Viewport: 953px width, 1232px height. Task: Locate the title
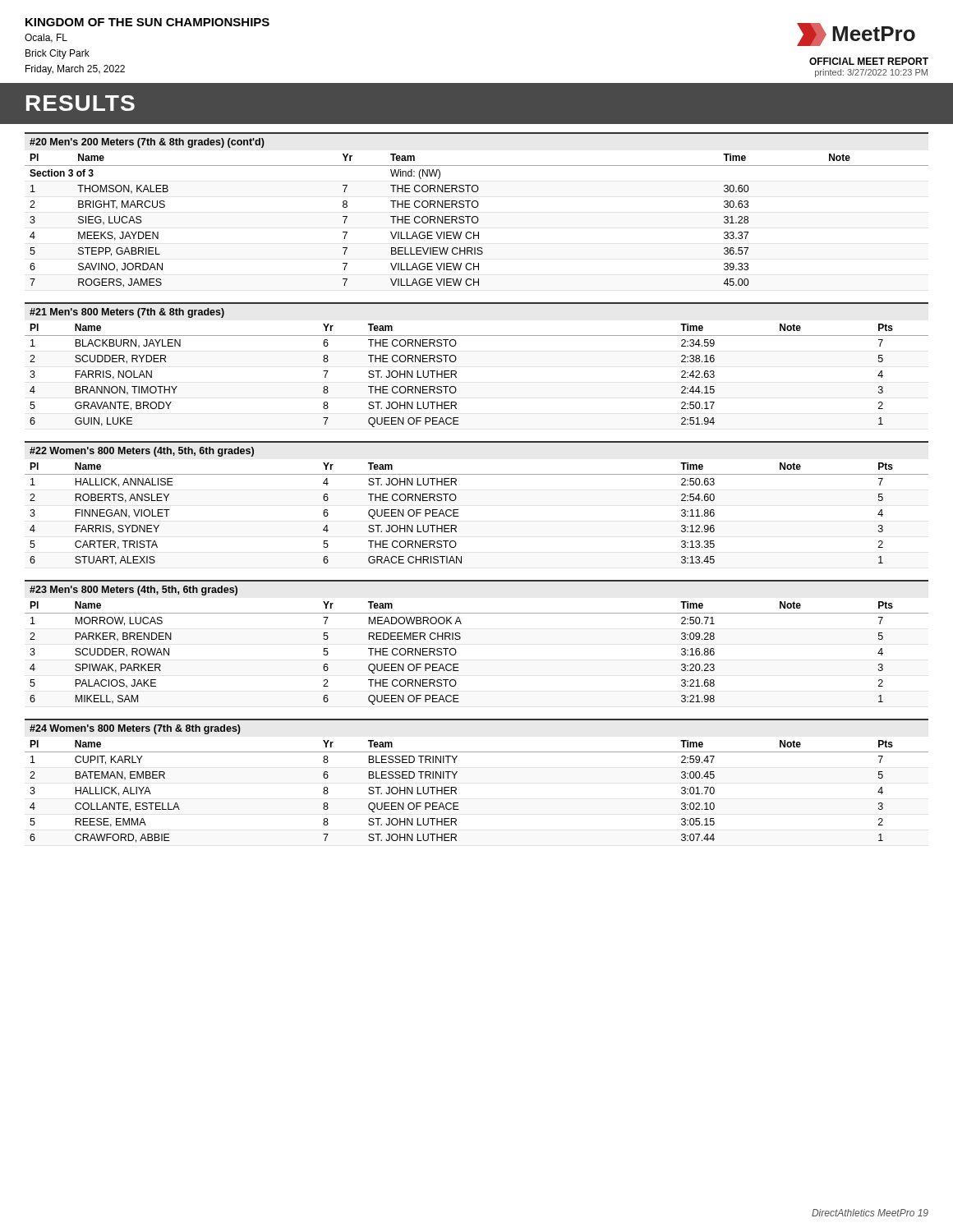80,103
